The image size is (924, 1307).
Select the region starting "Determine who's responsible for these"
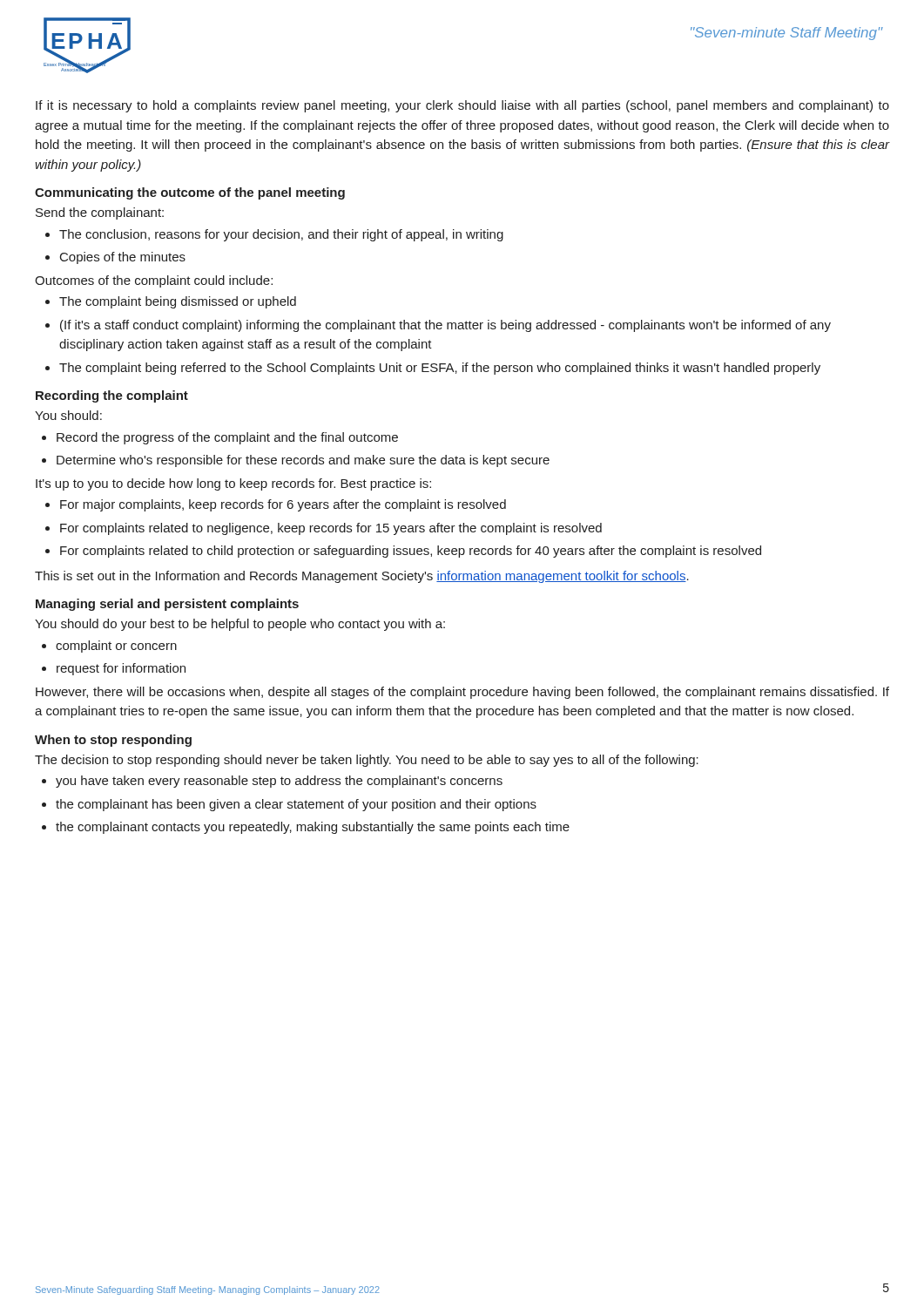point(462,460)
